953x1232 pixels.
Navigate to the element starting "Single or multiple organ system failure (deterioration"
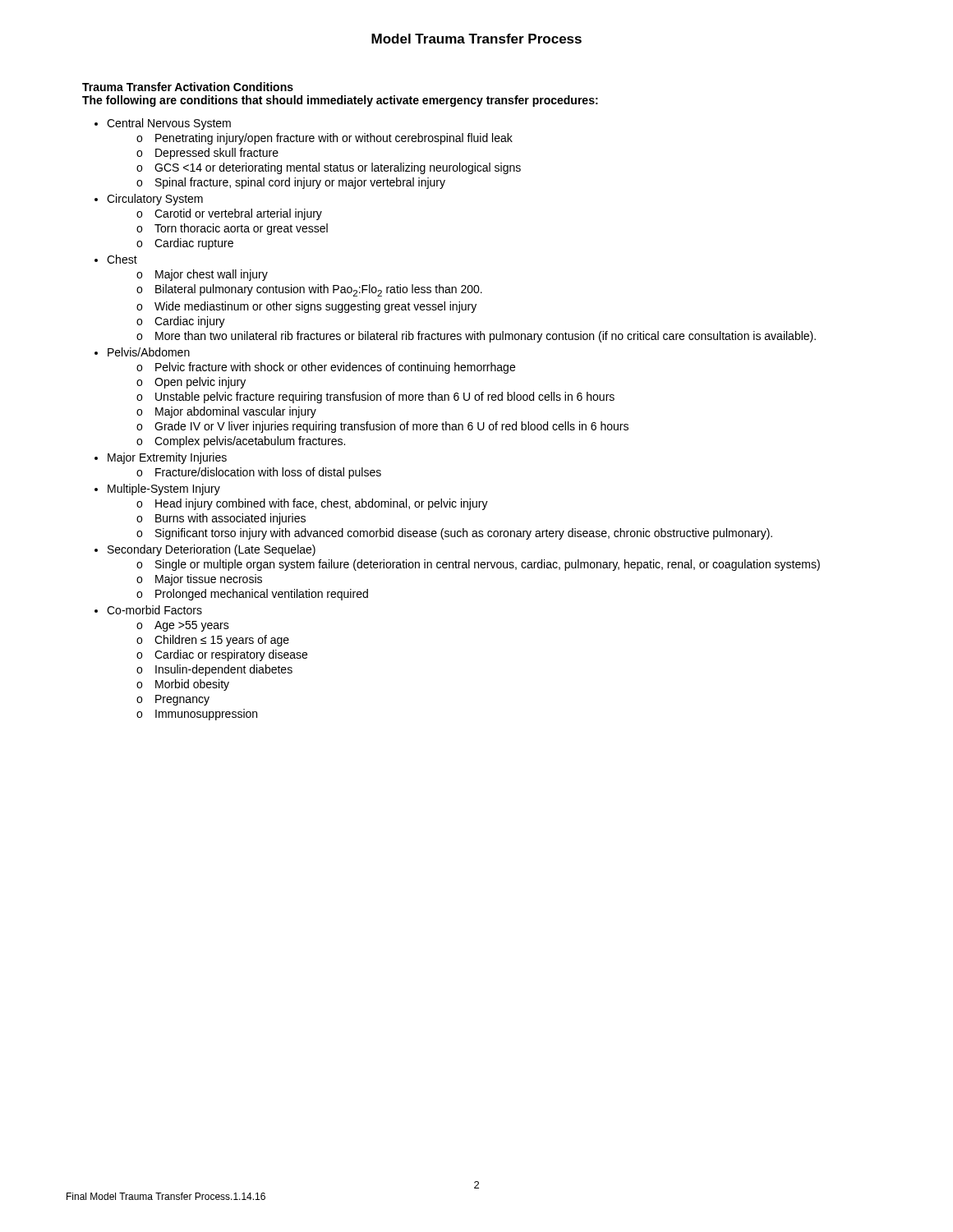coord(487,564)
